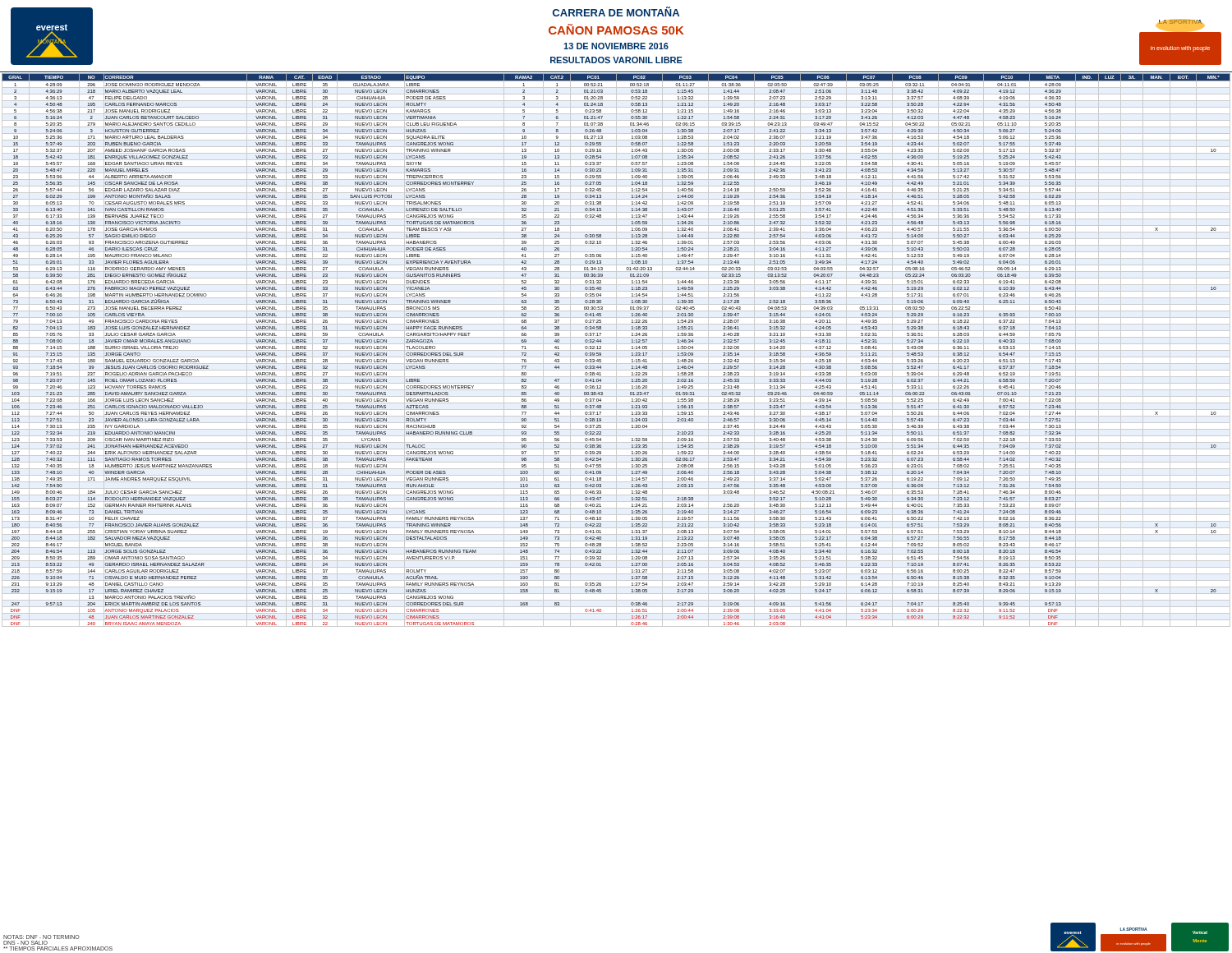Find the table that mentions "NUEVO LEON"
Viewport: 1232px width, 953px height.
pyautogui.click(x=616, y=502)
